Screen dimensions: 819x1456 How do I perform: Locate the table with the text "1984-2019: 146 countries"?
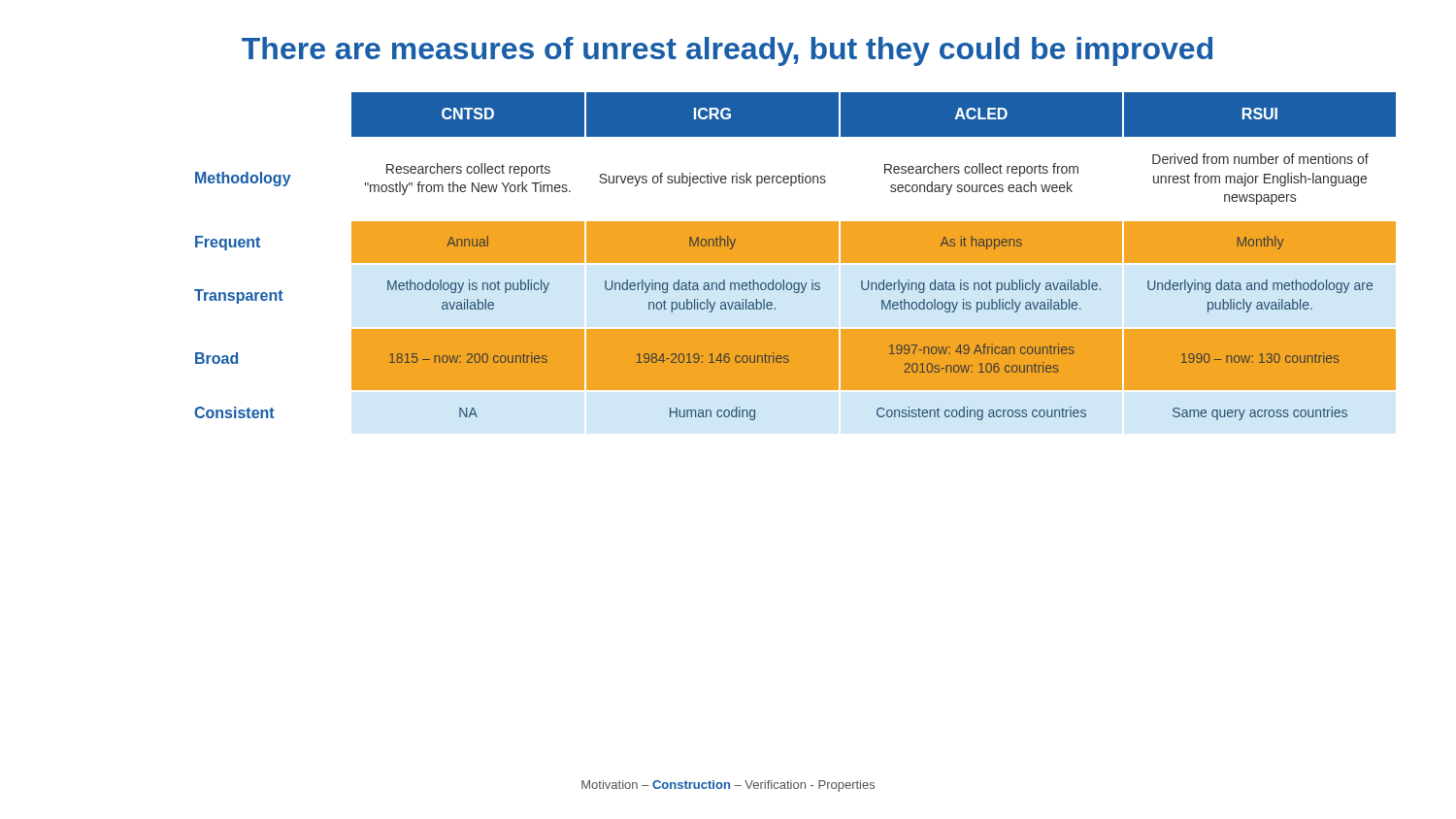(x=728, y=263)
